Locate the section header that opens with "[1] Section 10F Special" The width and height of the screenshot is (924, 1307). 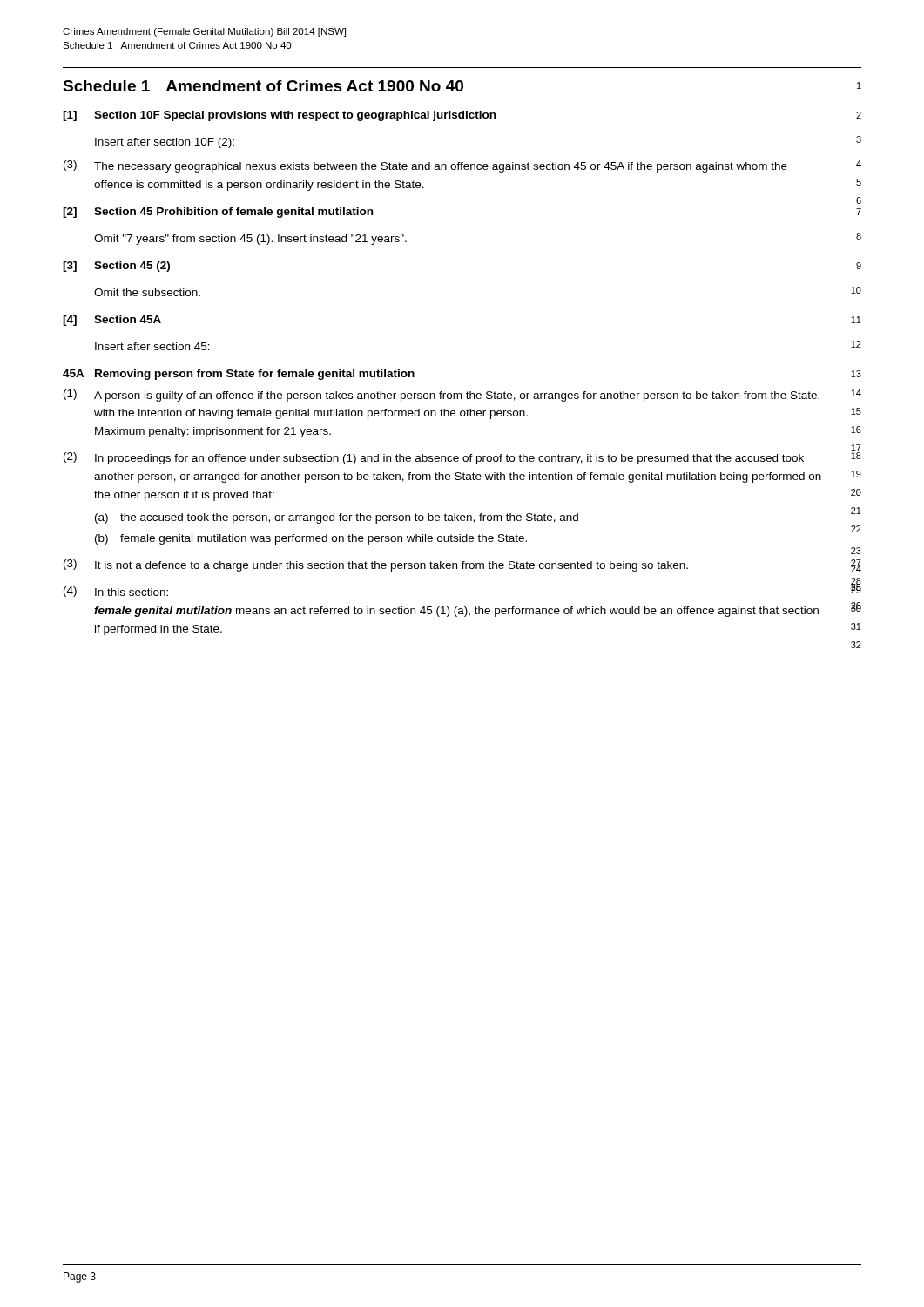[x=462, y=116]
